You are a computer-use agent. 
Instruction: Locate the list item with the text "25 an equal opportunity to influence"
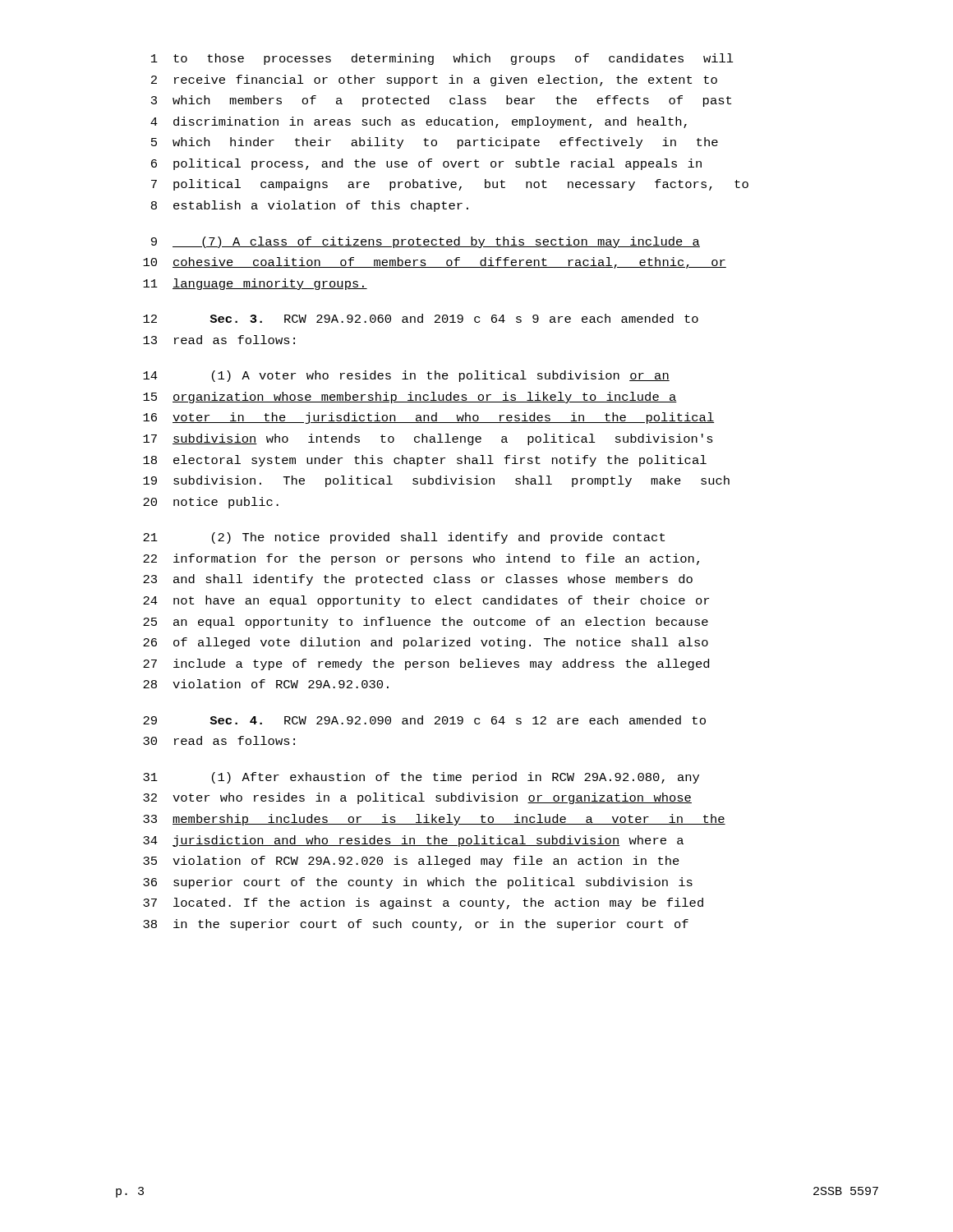point(497,623)
